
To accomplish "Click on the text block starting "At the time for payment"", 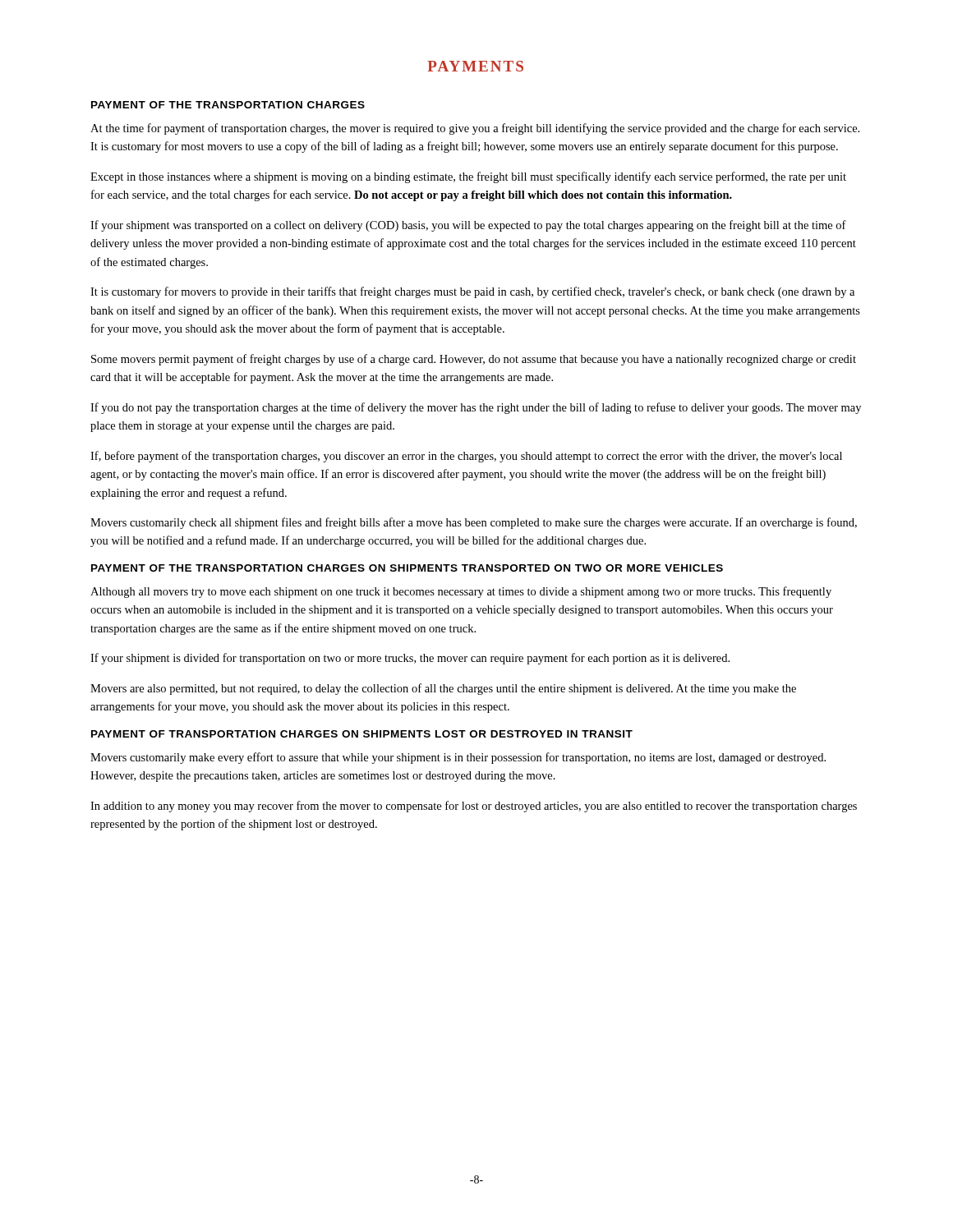I will pos(476,138).
